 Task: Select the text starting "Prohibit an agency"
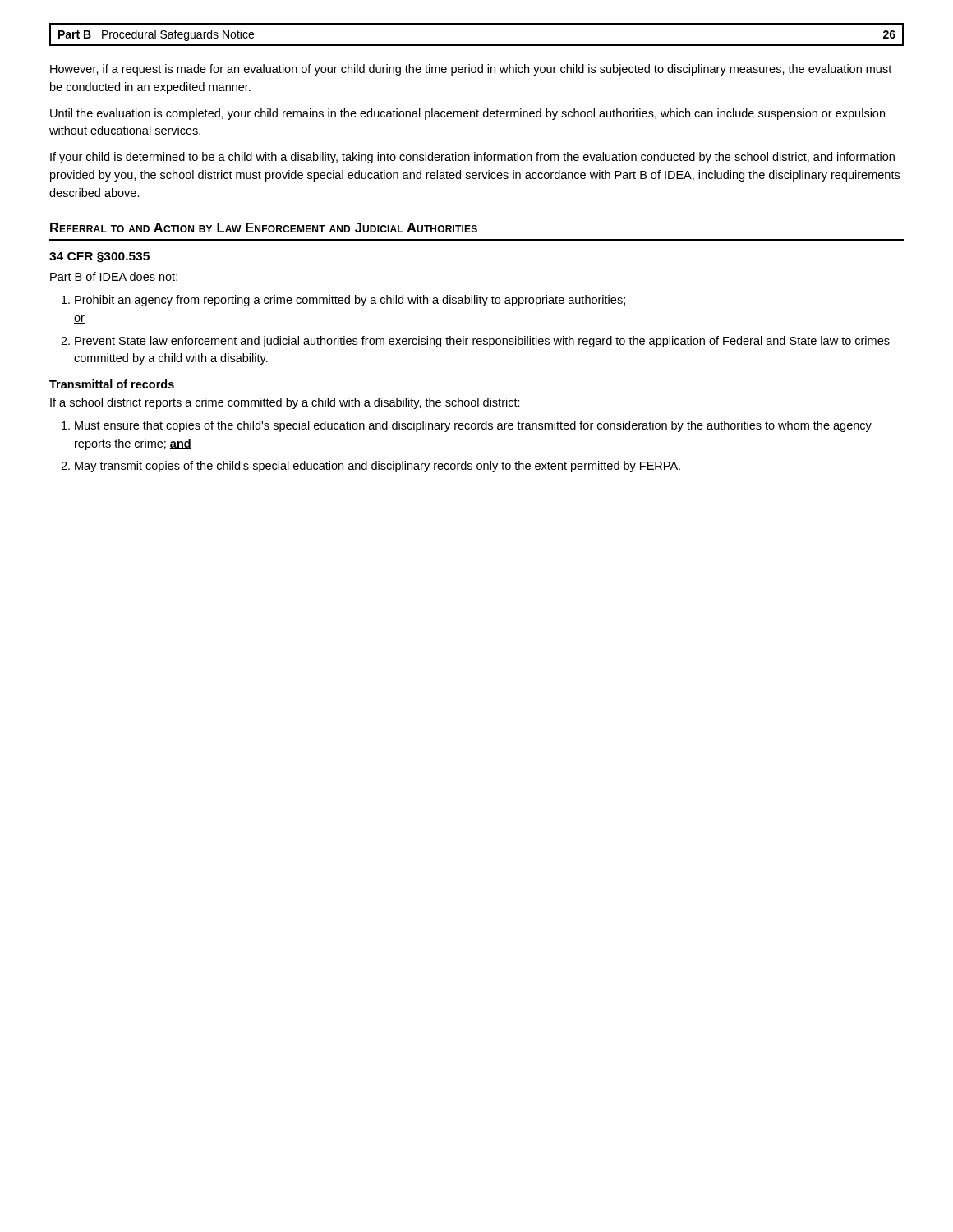(476, 330)
